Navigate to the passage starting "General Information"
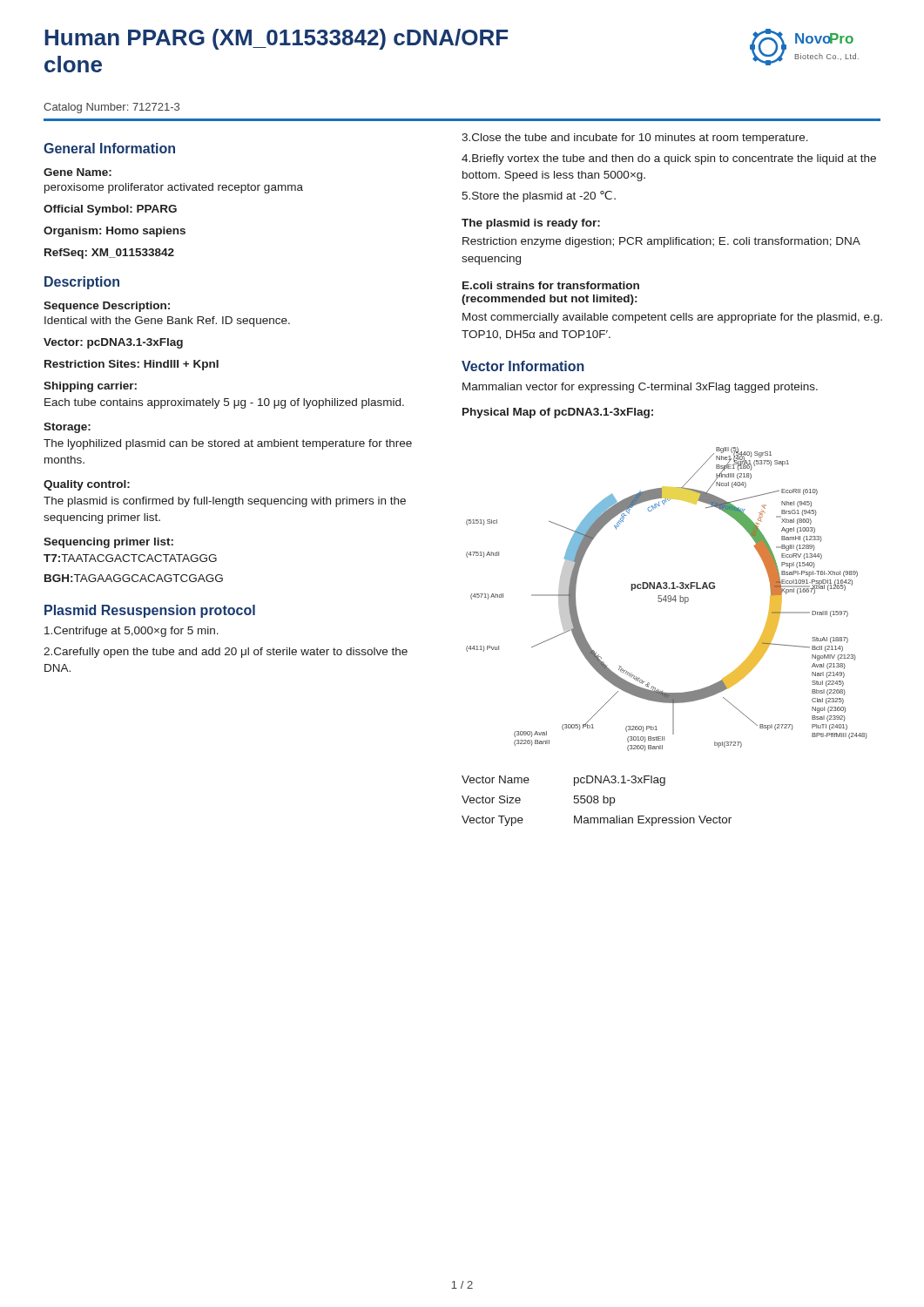Screen dimensions: 1307x924 pos(110,149)
